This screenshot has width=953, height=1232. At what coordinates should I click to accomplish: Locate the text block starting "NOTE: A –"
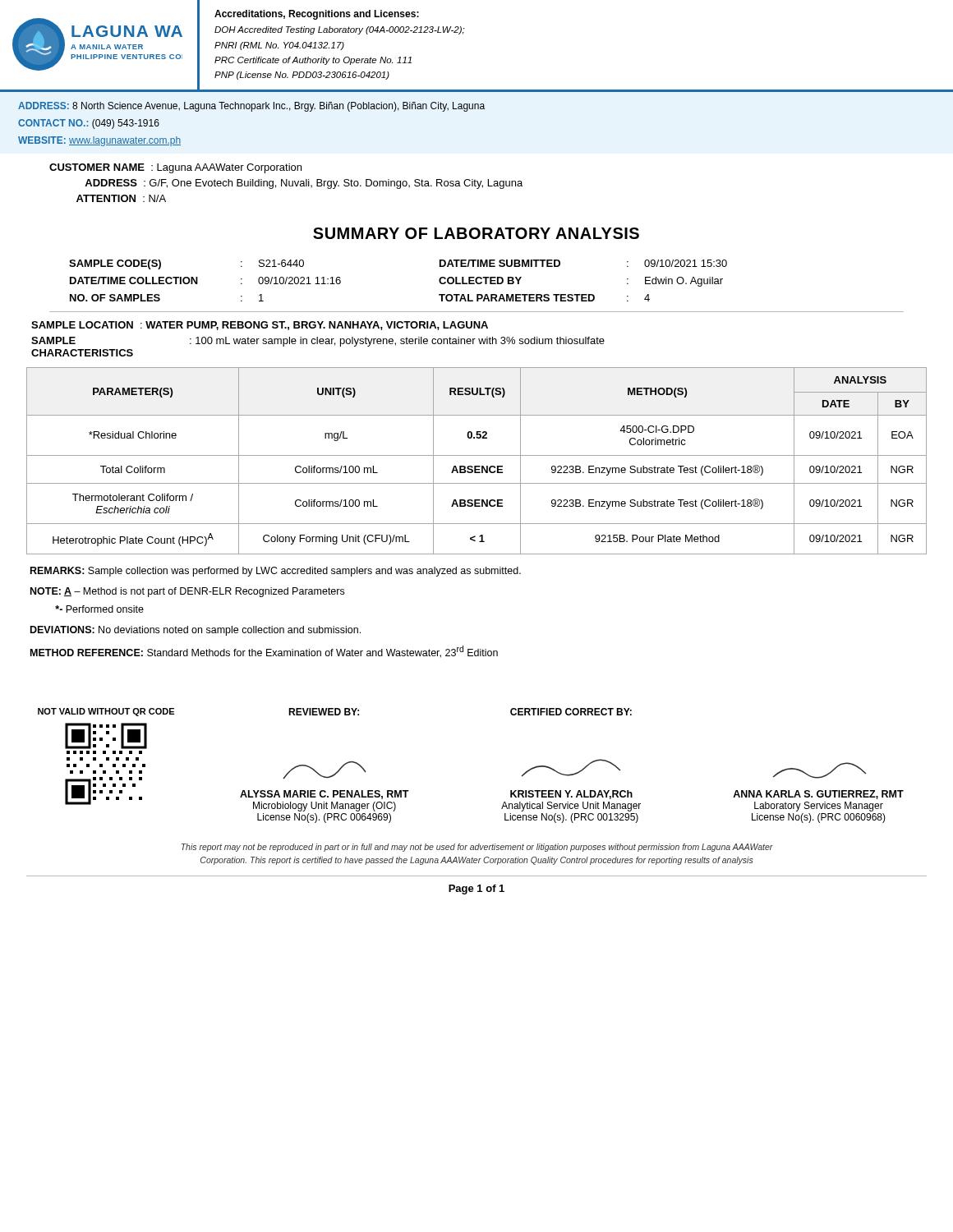[187, 600]
